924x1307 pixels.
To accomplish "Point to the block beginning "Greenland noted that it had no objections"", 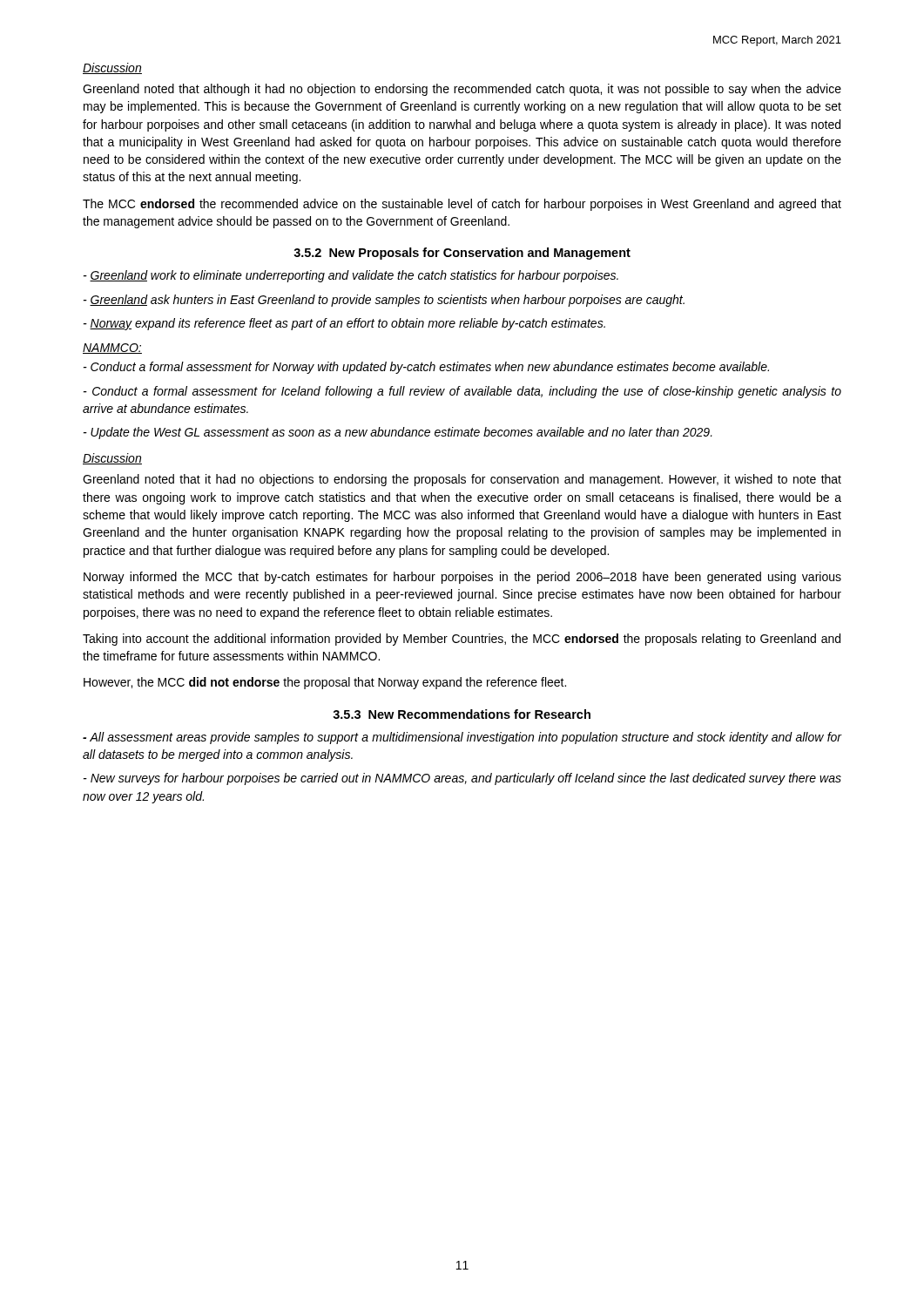I will point(462,515).
